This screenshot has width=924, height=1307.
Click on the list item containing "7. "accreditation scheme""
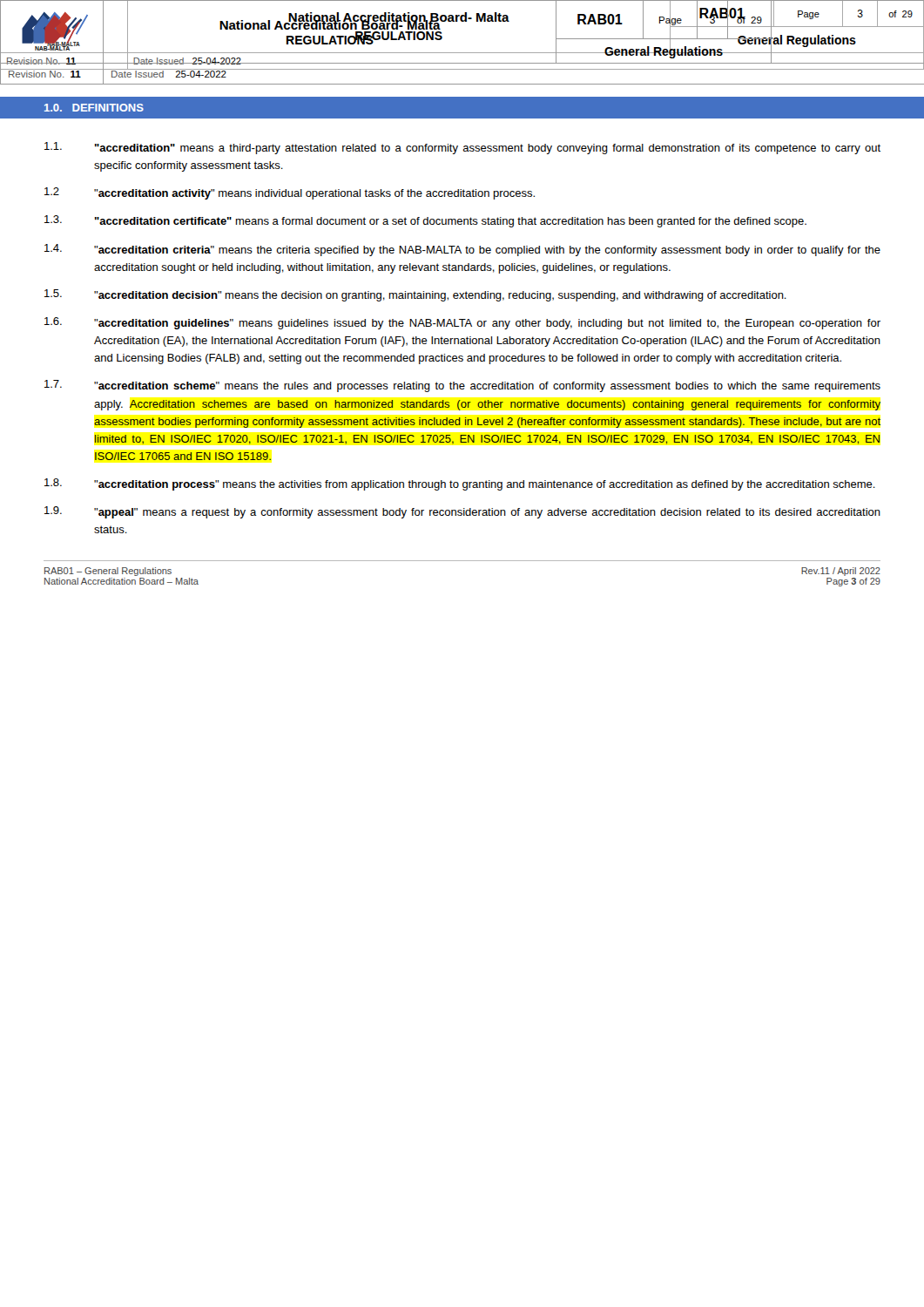click(x=462, y=422)
